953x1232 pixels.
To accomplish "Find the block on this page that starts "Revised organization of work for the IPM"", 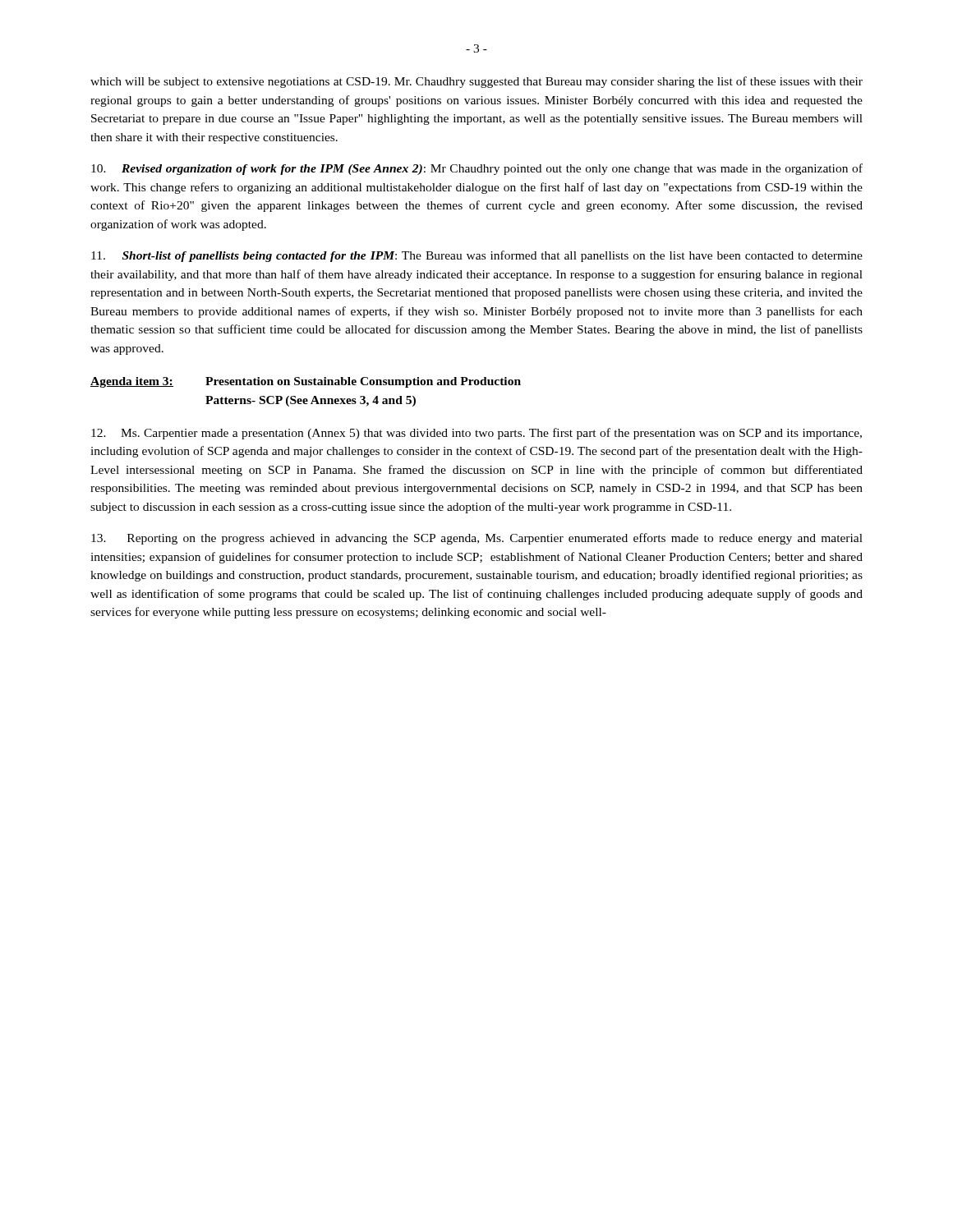I will [476, 196].
